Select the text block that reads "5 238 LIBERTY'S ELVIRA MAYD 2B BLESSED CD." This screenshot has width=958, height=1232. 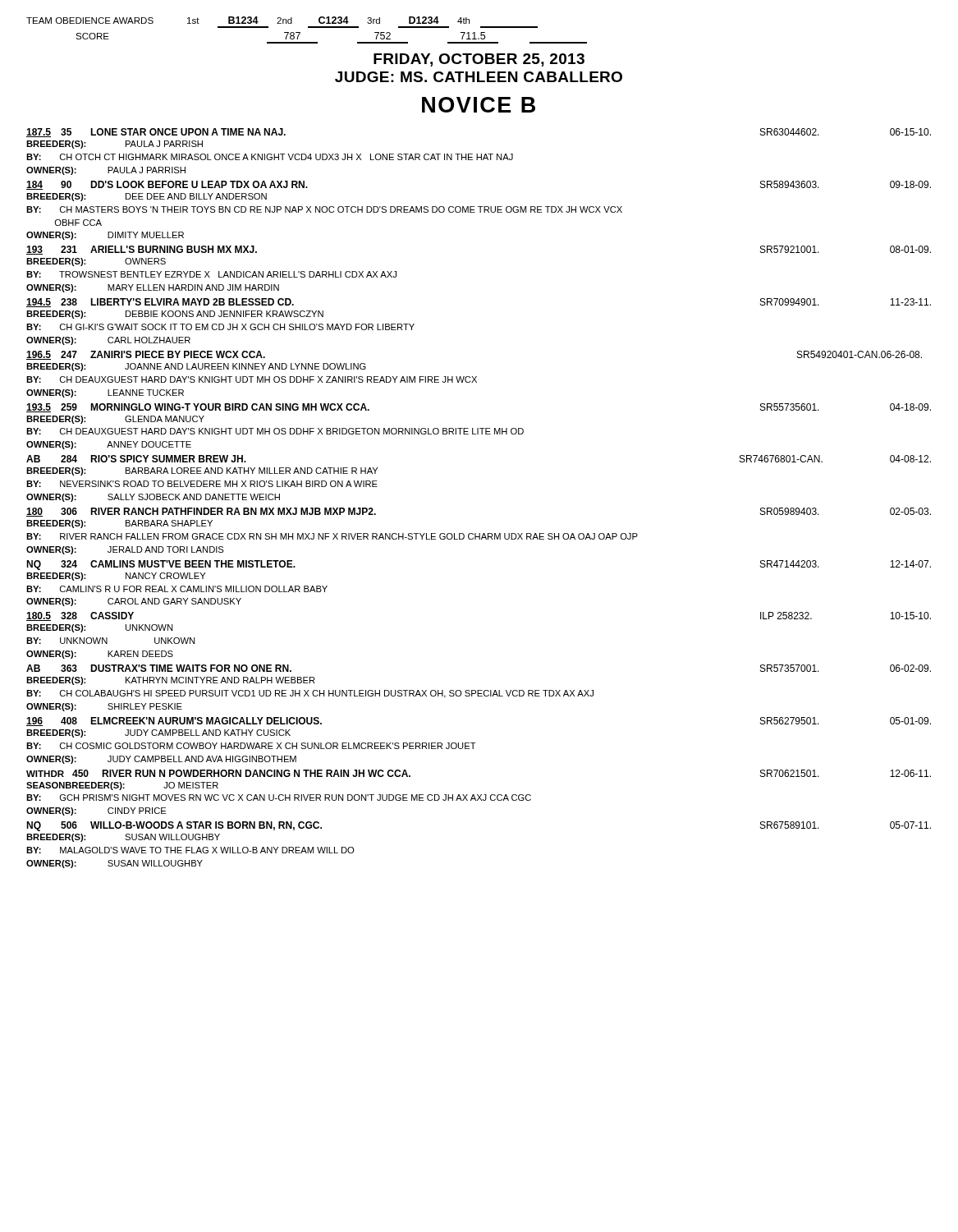pos(38,303)
